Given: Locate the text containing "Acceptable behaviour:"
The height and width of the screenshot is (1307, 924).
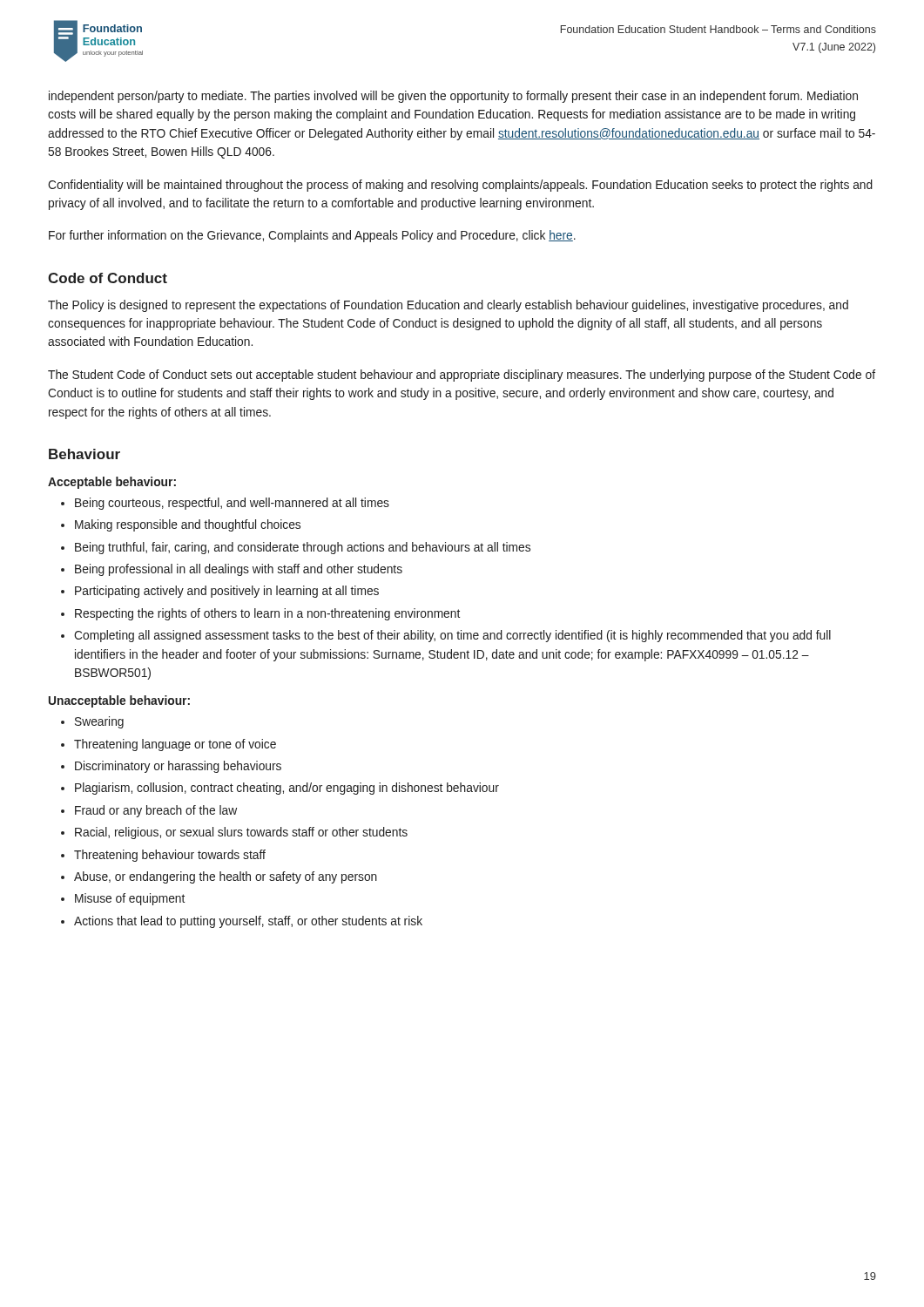Looking at the screenshot, I should pos(112,482).
